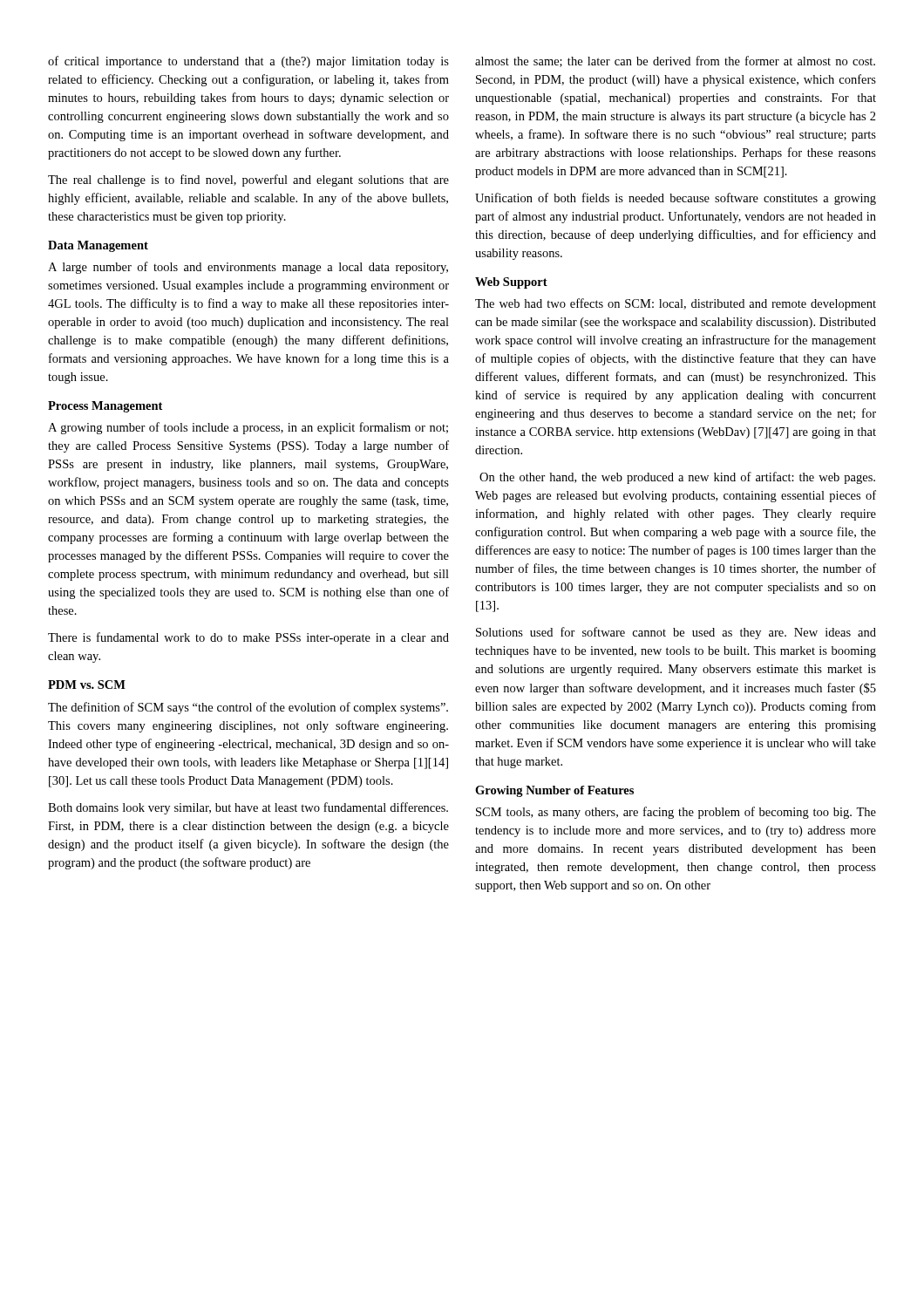Click on the element starting "Unification of both fields is needed because software"
Viewport: 924px width, 1308px height.
[x=676, y=226]
